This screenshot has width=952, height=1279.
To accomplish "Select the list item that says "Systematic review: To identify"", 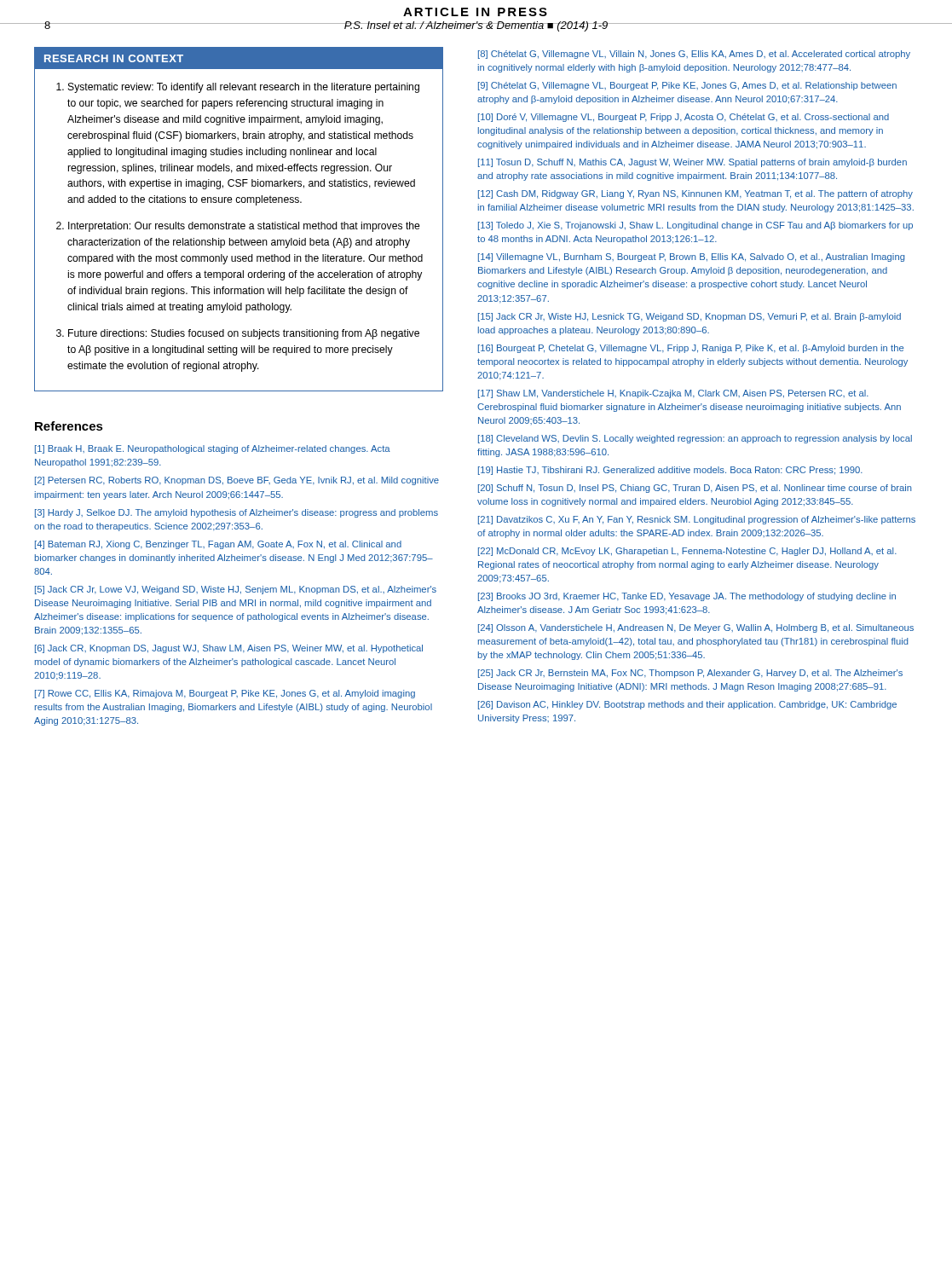I will [x=244, y=143].
